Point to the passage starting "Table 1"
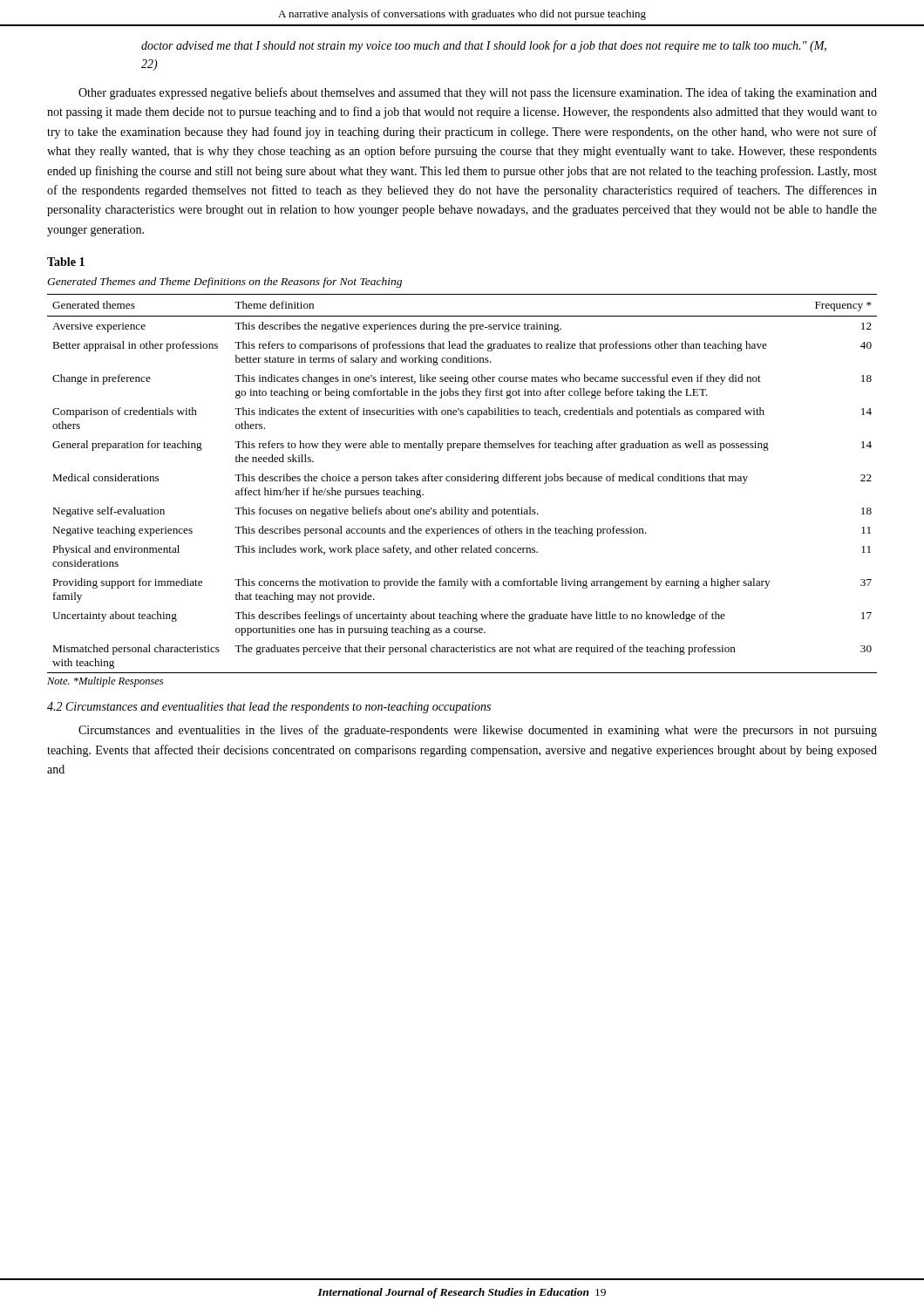Image resolution: width=924 pixels, height=1308 pixels. point(66,262)
